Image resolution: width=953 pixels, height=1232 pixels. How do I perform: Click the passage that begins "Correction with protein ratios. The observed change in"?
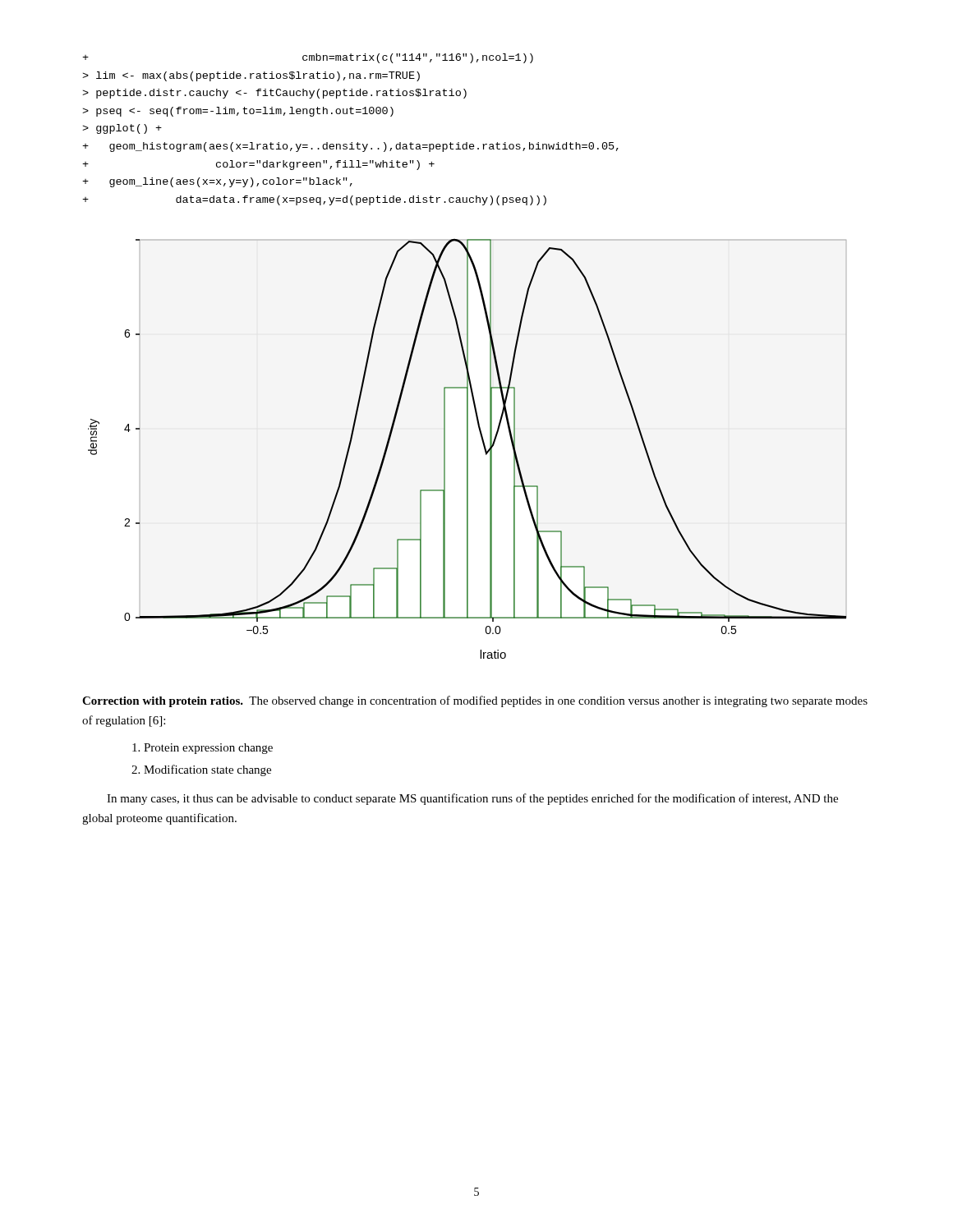475,710
